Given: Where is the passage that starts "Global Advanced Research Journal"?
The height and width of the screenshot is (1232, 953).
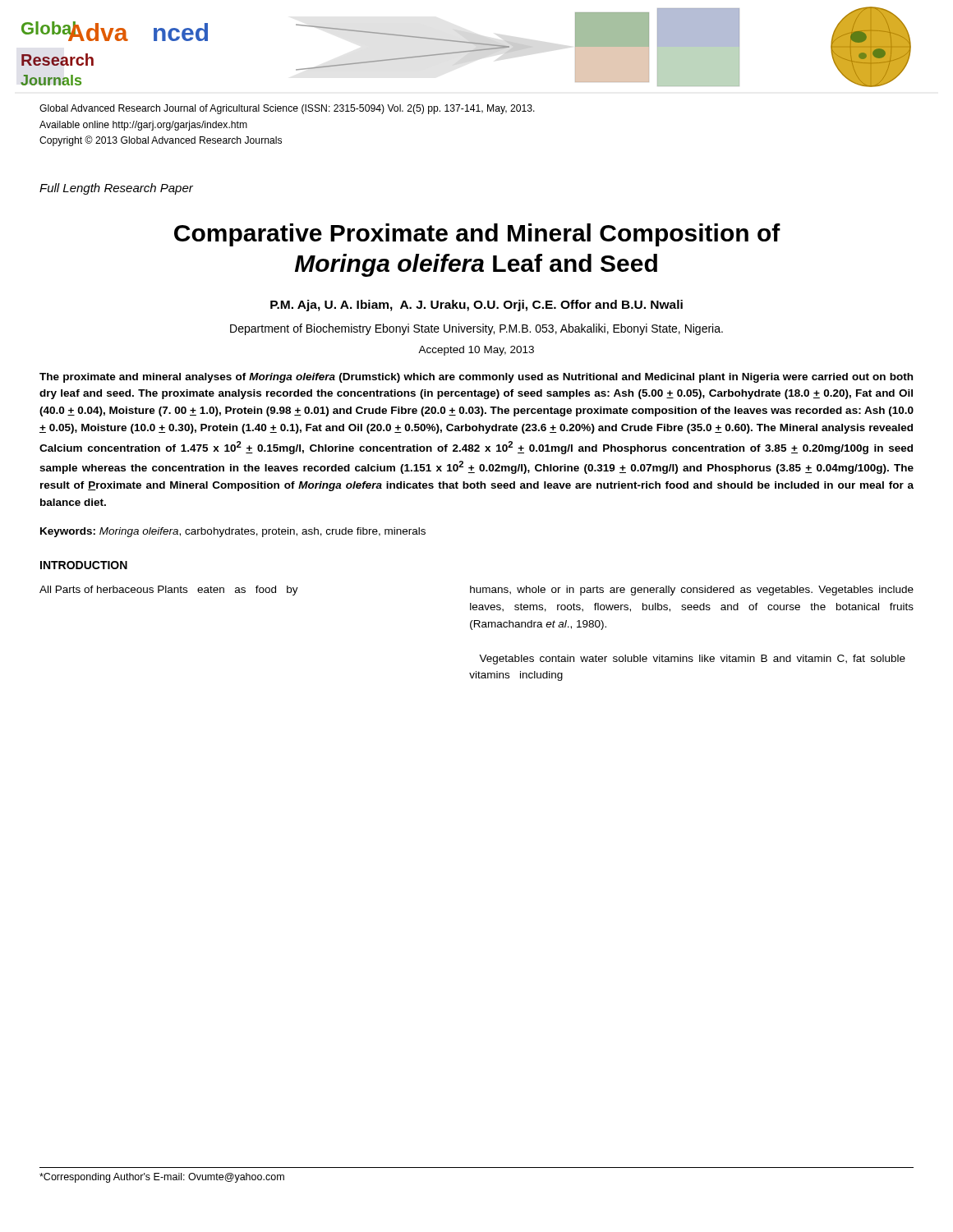Looking at the screenshot, I should (x=287, y=109).
